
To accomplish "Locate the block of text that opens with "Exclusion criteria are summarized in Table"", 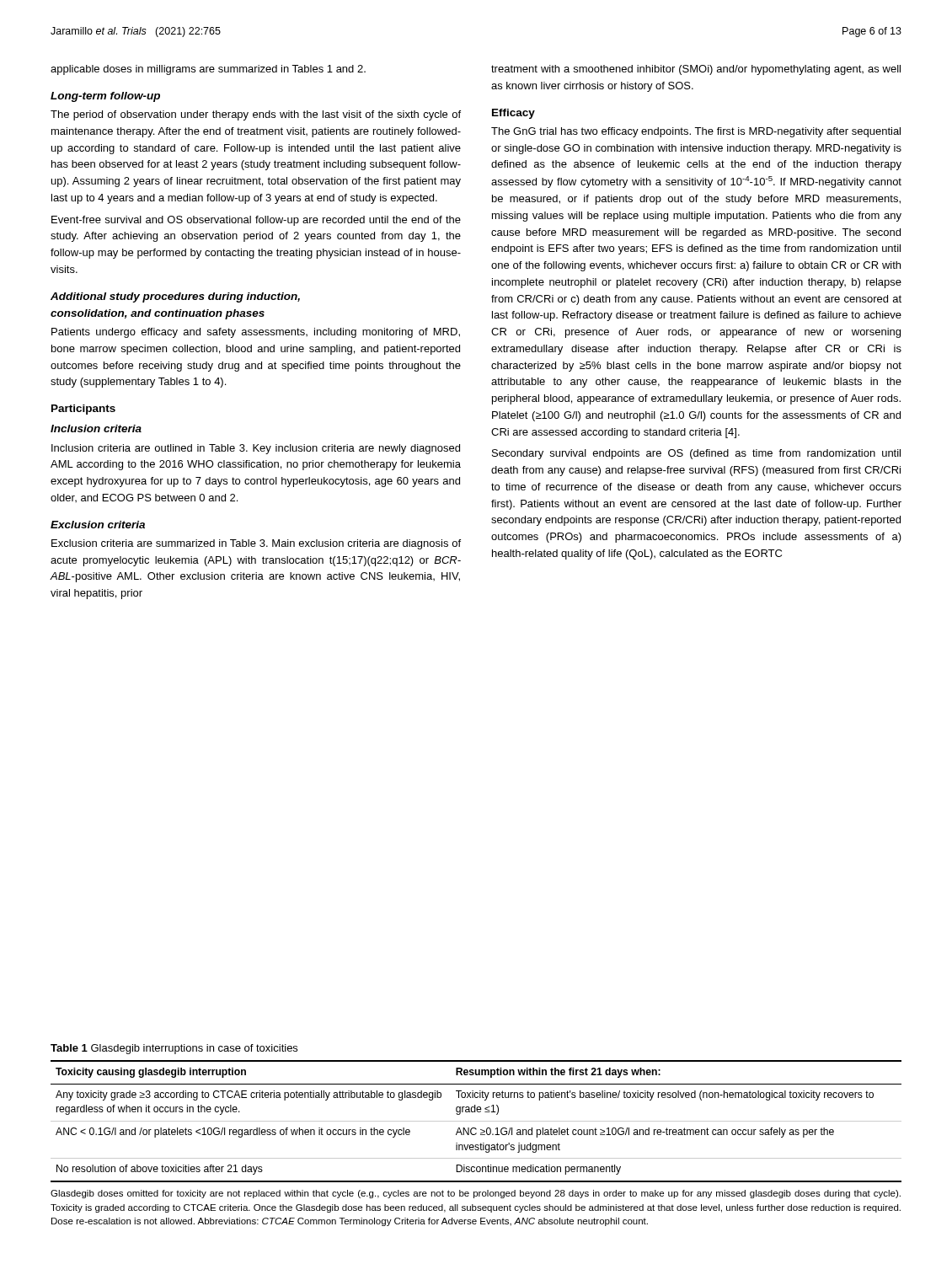I will point(256,568).
